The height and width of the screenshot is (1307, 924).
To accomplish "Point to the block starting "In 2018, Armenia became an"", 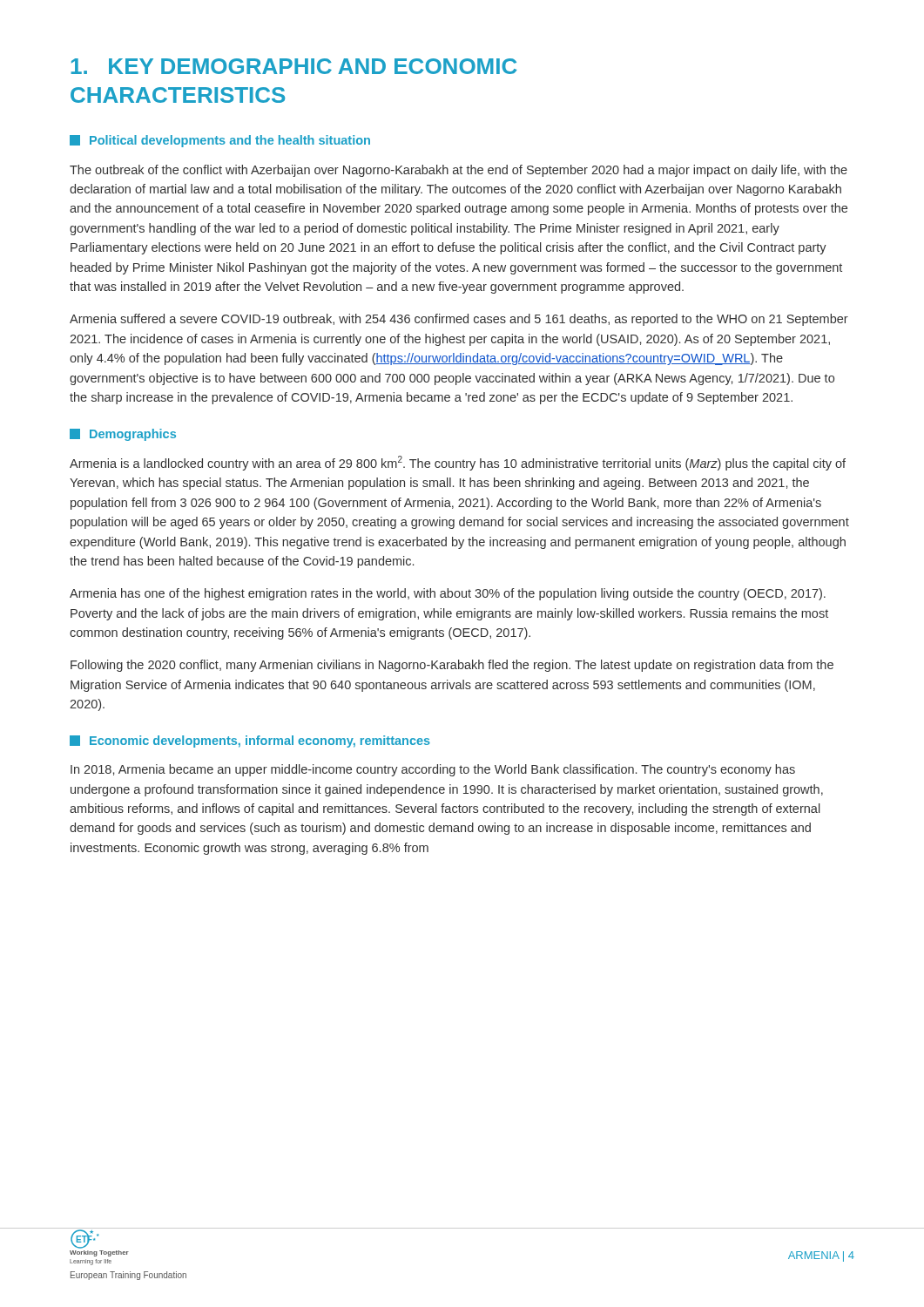I will click(462, 809).
